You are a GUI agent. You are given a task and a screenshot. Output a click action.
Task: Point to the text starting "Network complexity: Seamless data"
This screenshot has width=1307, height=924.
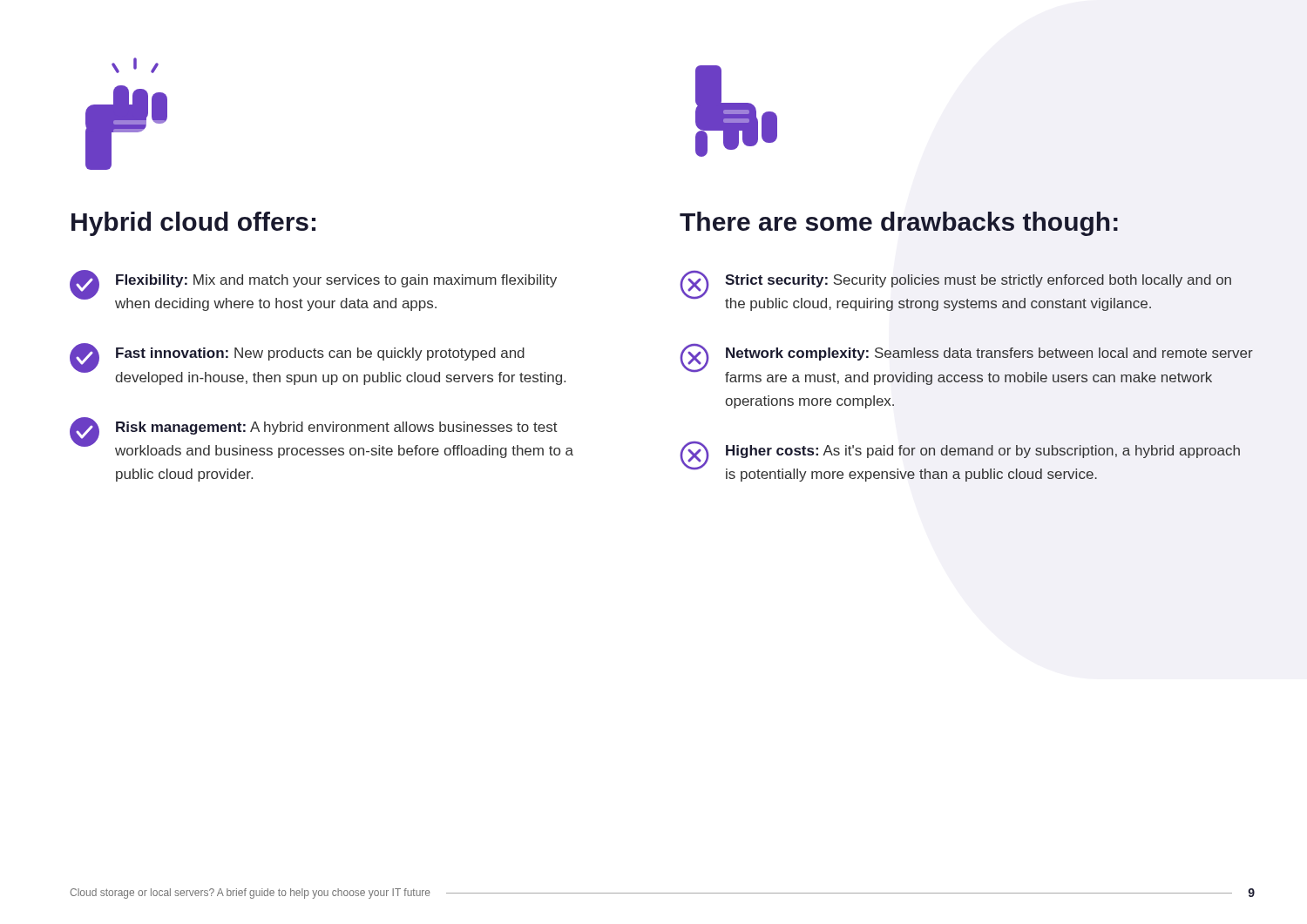click(967, 377)
